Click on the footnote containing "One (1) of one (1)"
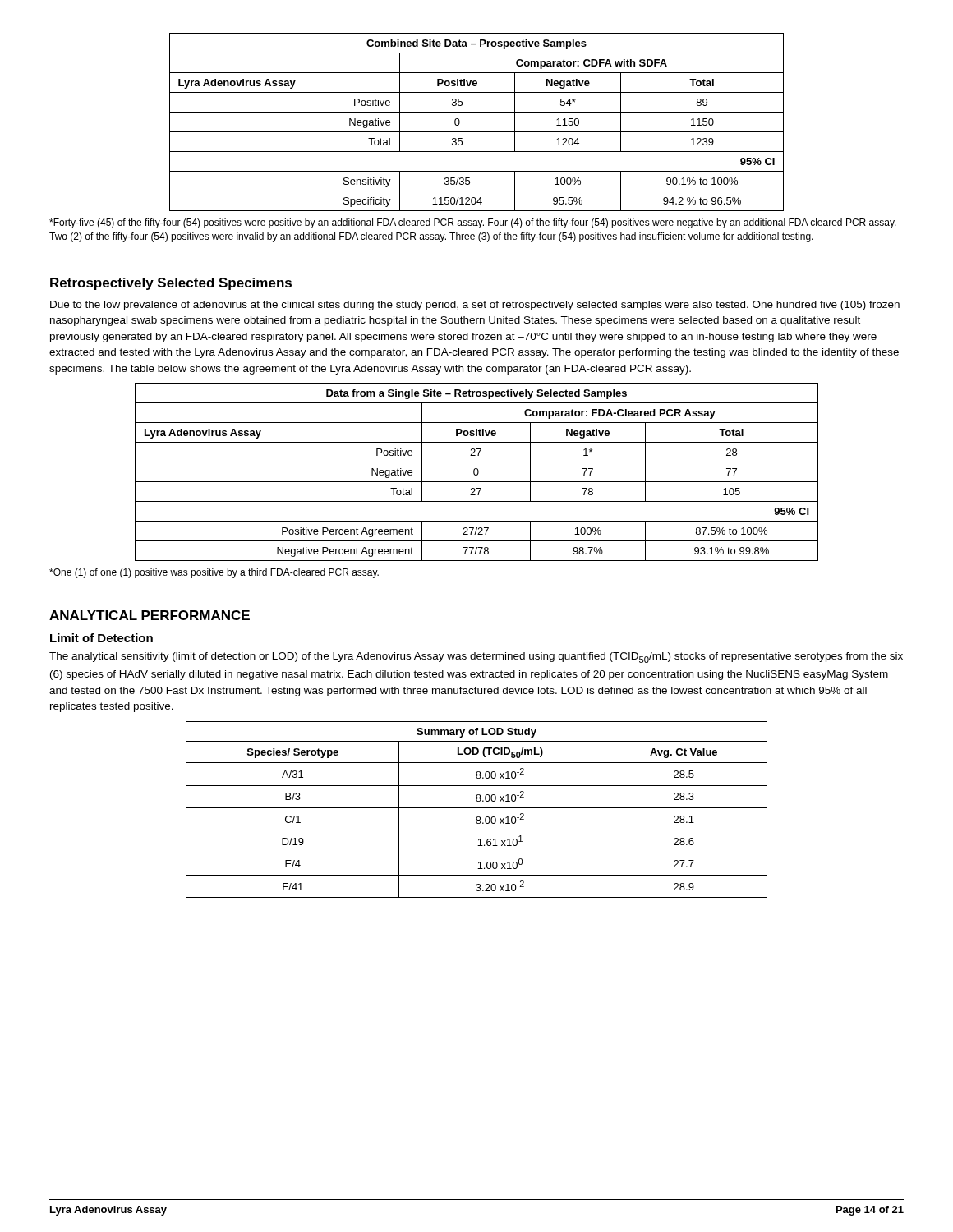The image size is (953, 1232). (214, 573)
